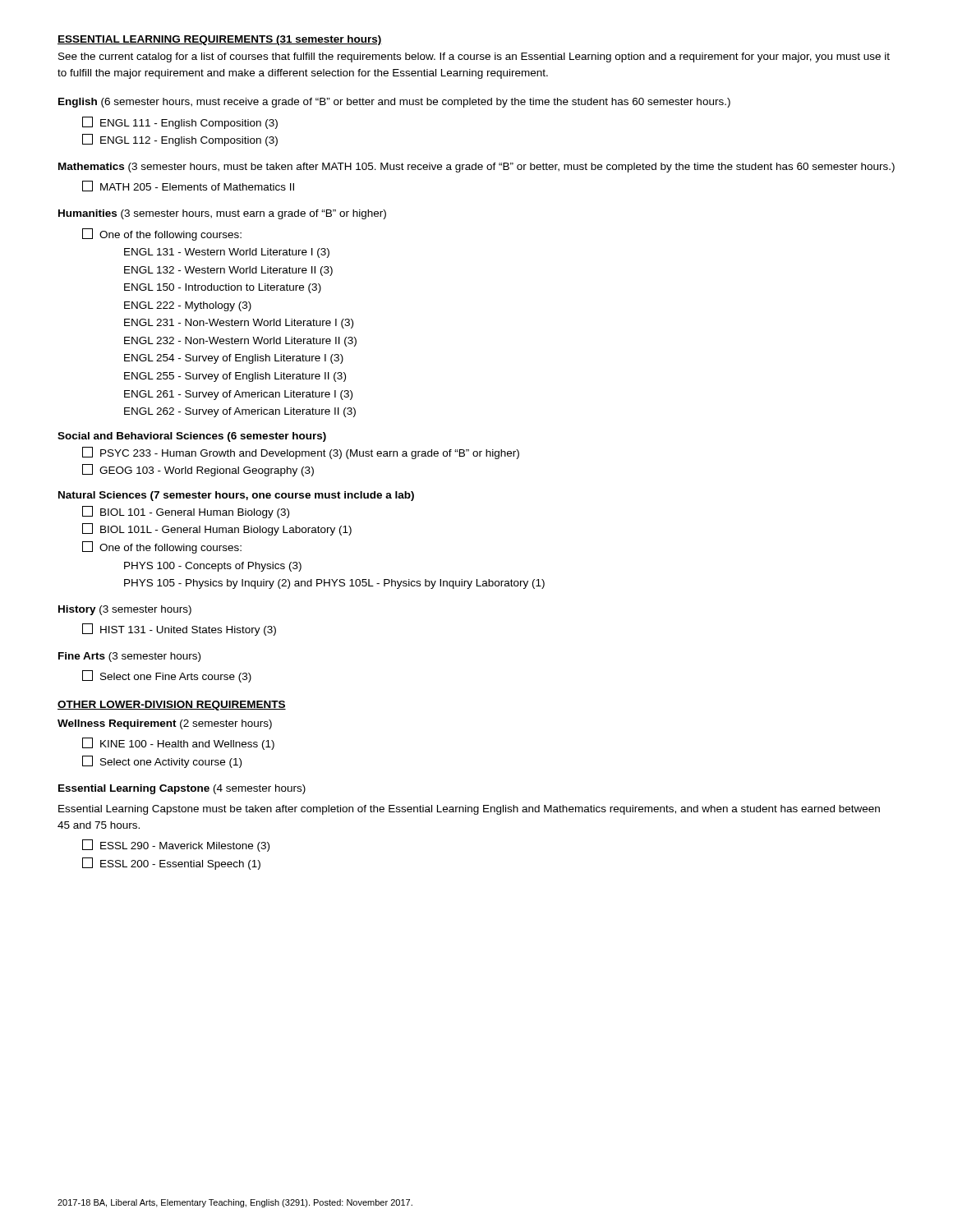This screenshot has height=1232, width=953.
Task: Click on the list item that says "ENGL 231 - Non-Western World Literature I (3)"
Action: [239, 323]
